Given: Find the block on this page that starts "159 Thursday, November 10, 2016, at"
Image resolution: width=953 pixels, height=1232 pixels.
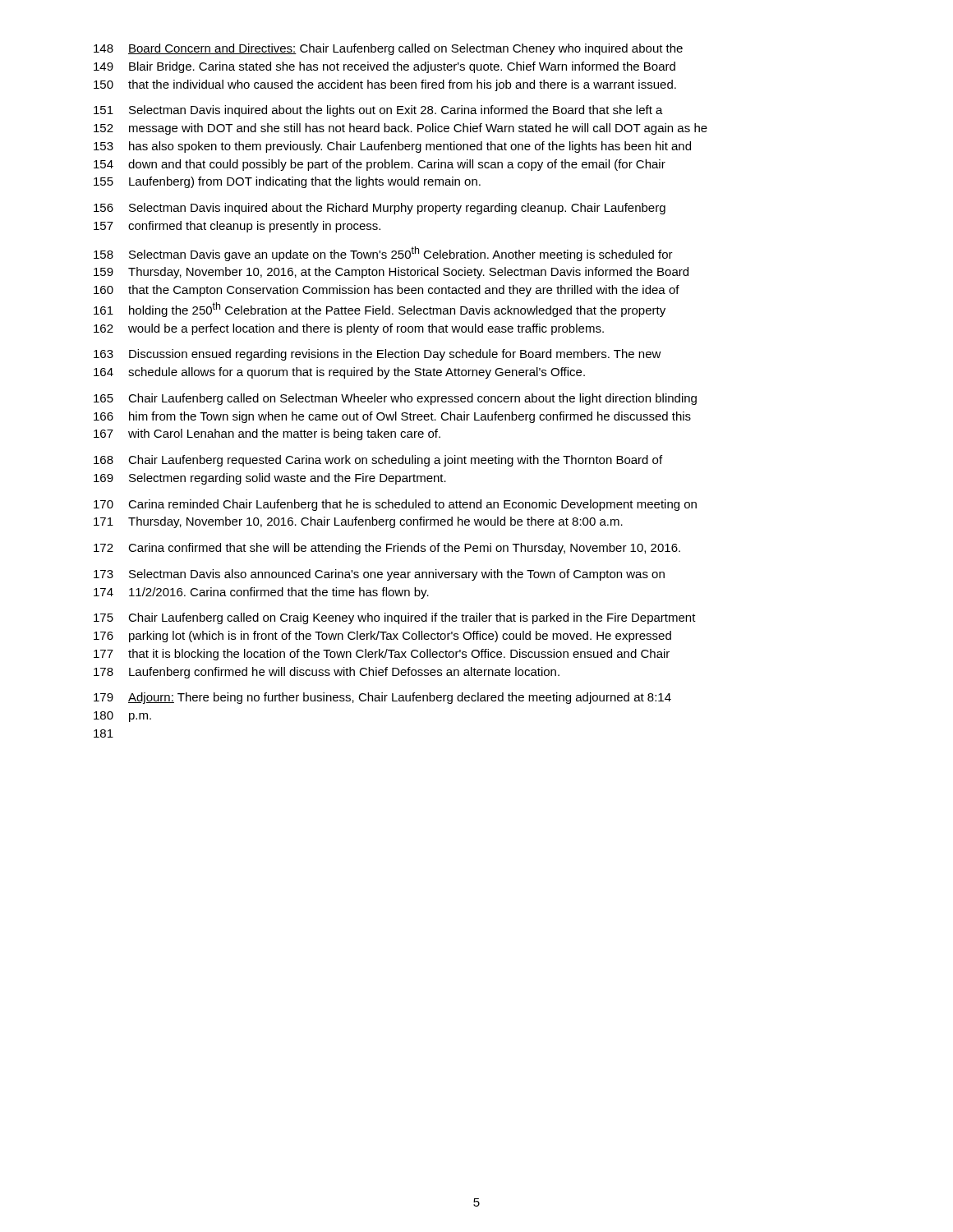Looking at the screenshot, I should 485,272.
